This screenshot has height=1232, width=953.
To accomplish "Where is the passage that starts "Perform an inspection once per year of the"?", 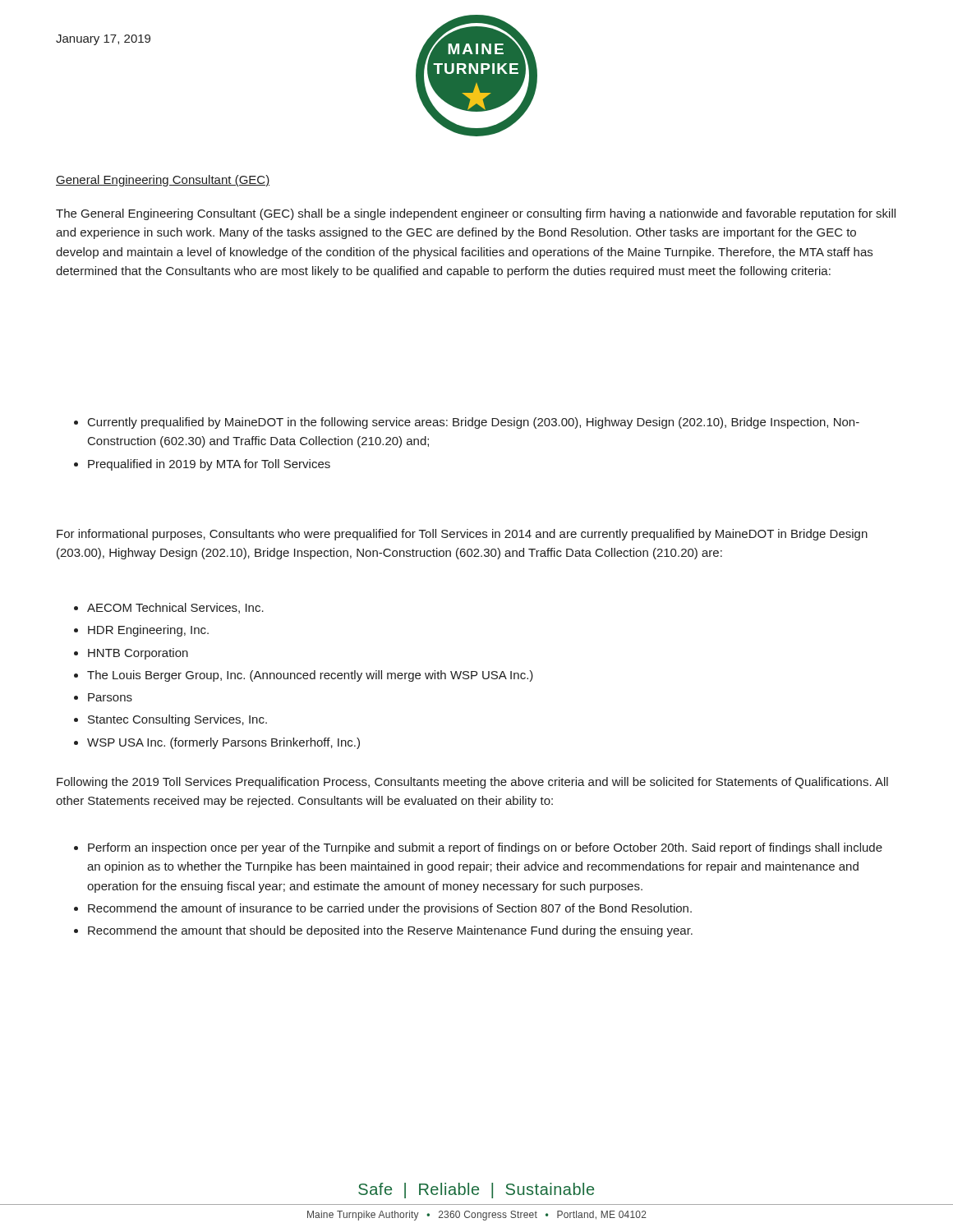I will (x=476, y=889).
